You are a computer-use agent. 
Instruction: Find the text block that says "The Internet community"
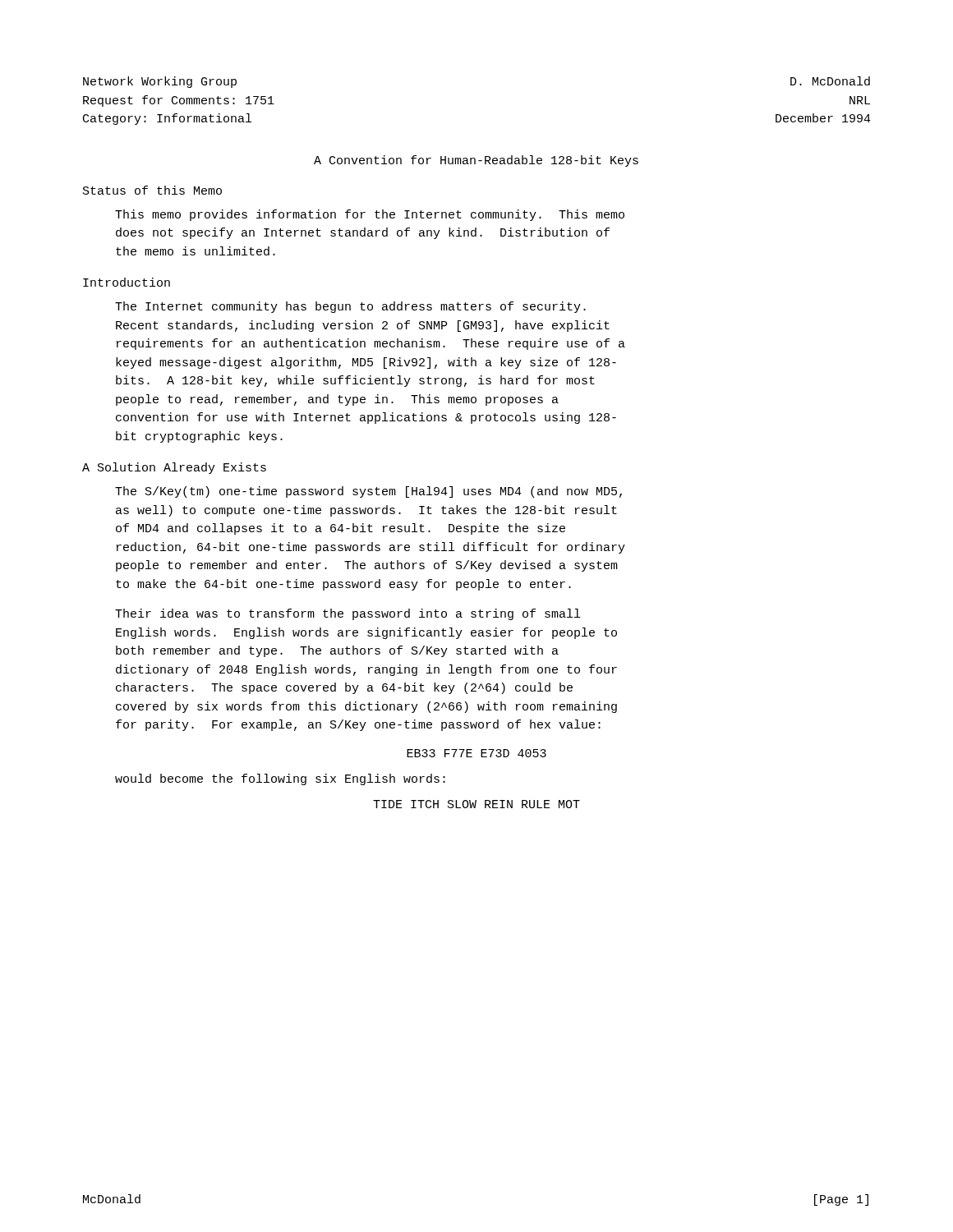coord(370,372)
